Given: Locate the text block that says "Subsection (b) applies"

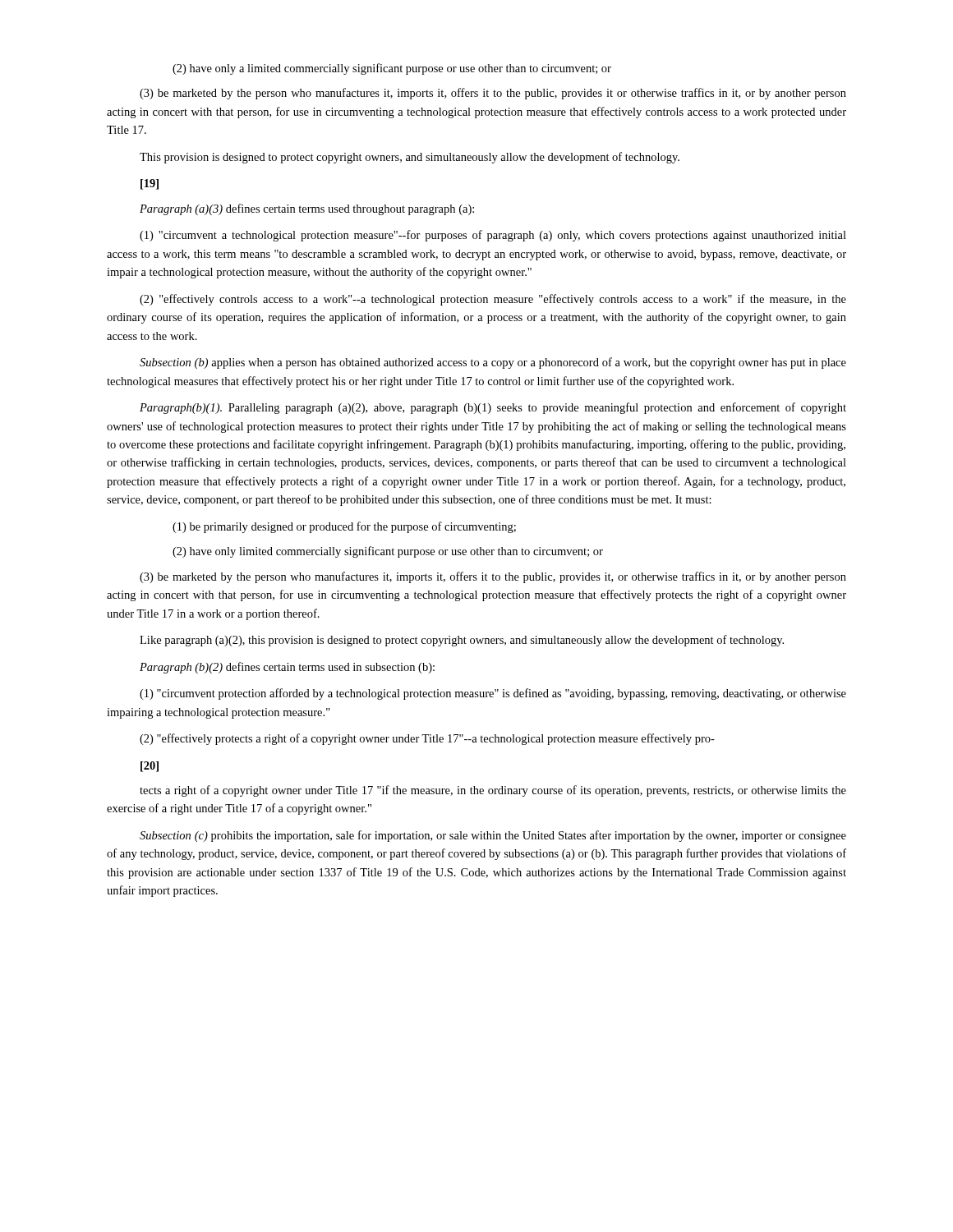Looking at the screenshot, I should [476, 372].
